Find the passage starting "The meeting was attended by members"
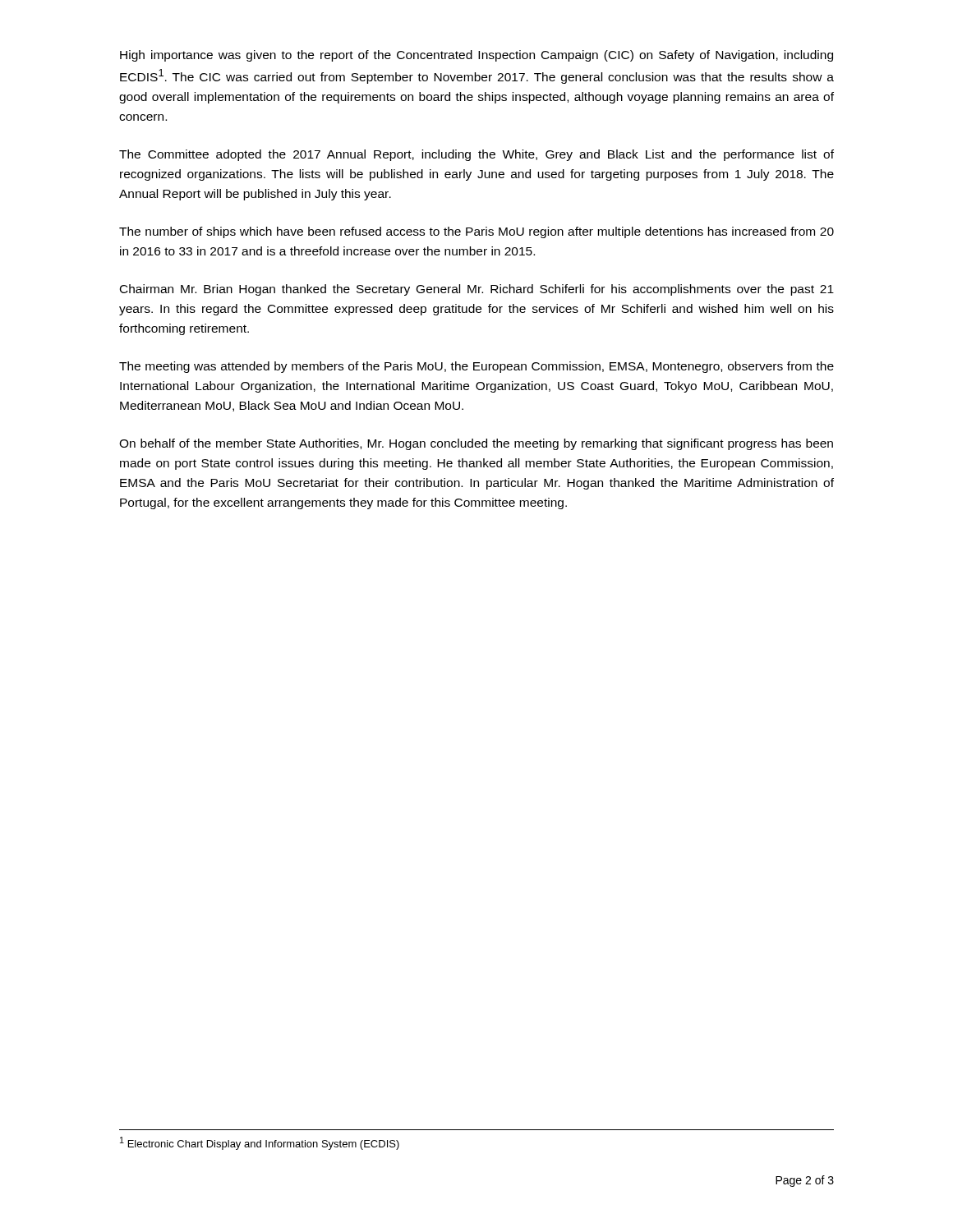The width and height of the screenshot is (953, 1232). click(x=476, y=386)
